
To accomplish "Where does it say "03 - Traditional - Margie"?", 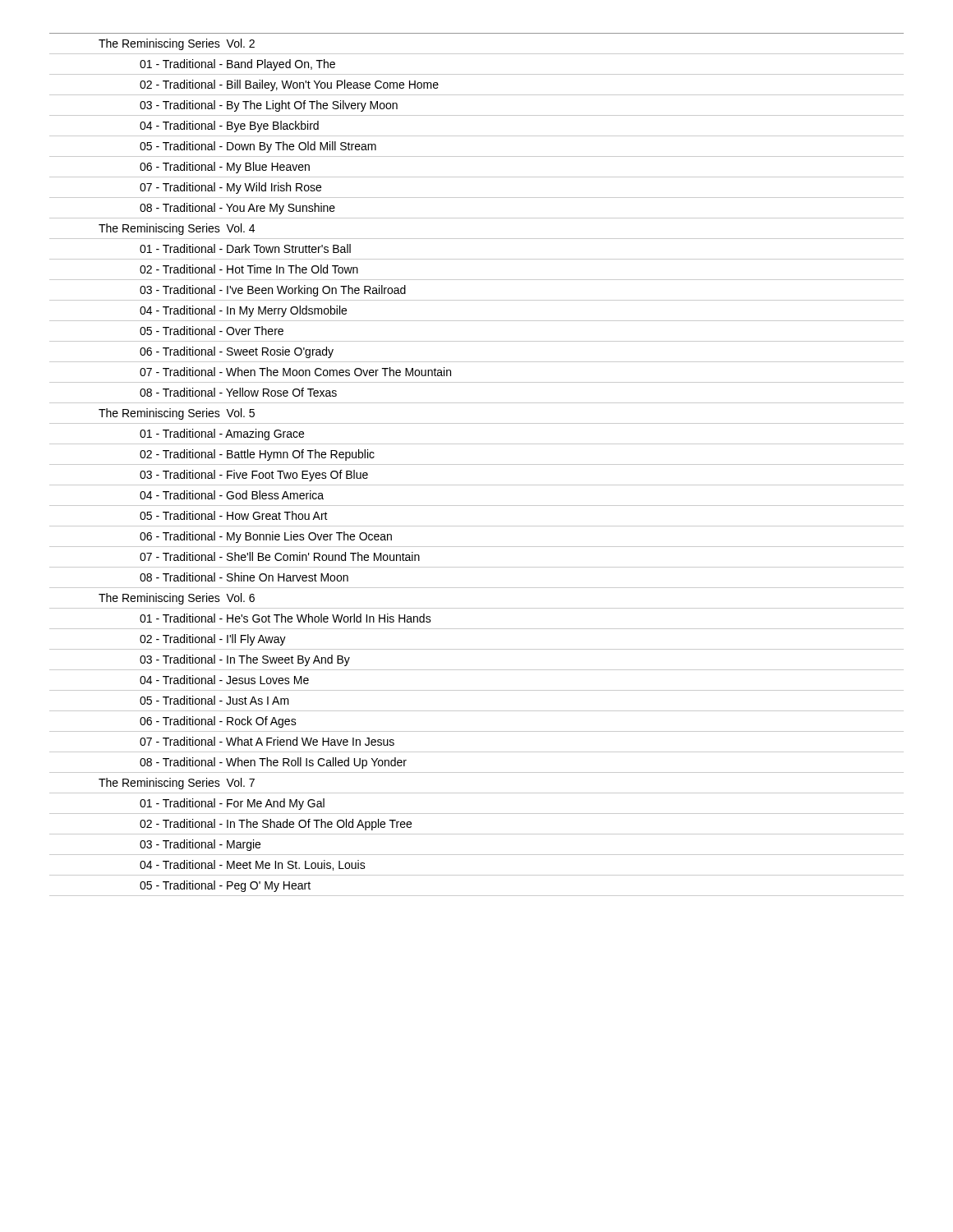I will [200, 844].
